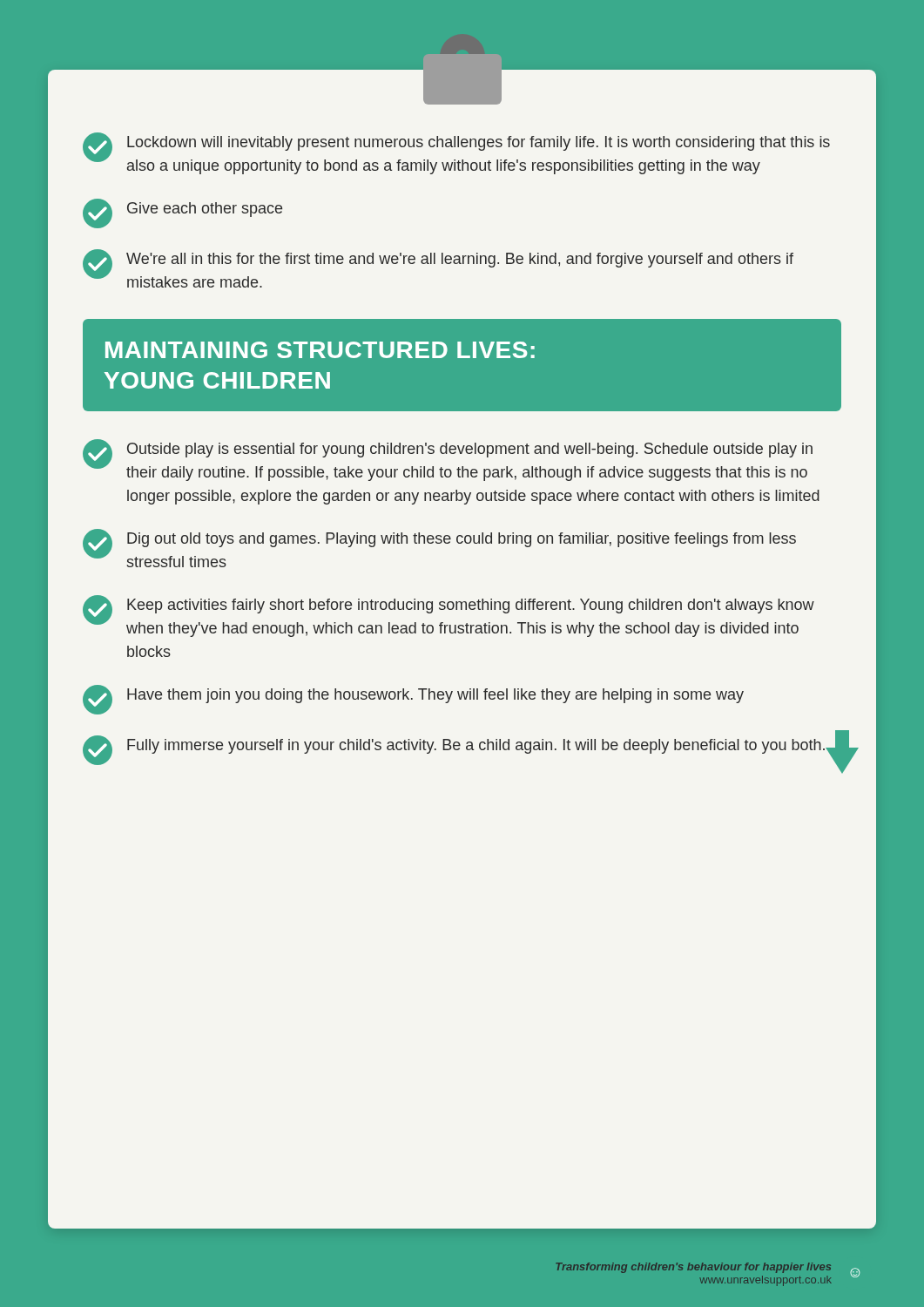
Task: Point to the text starting "Keep activities fairly short before introducing something different."
Action: 462,629
